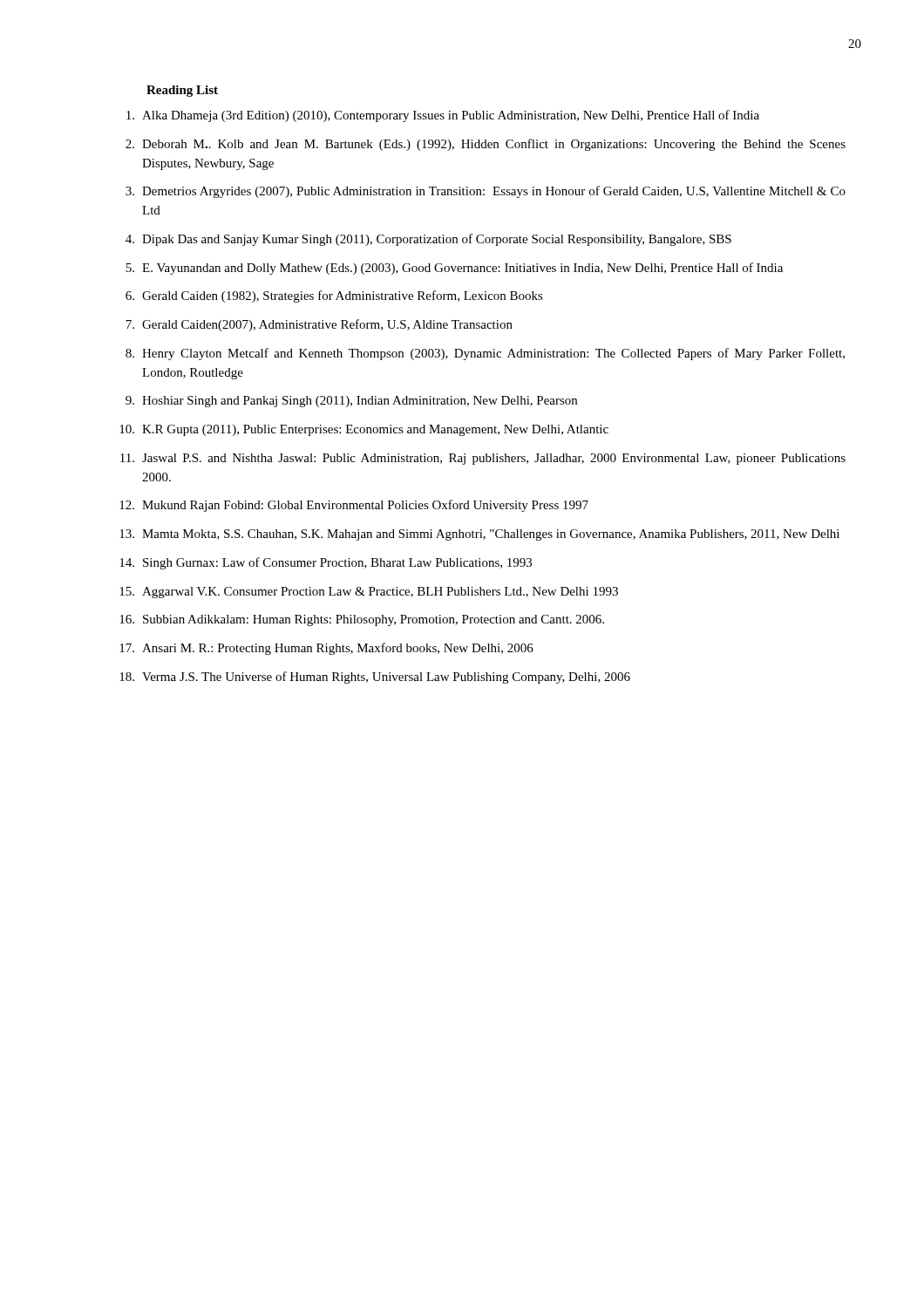Locate the text starting "7. Gerald Caiden(2007), Administrative"
924x1308 pixels.
(x=475, y=325)
